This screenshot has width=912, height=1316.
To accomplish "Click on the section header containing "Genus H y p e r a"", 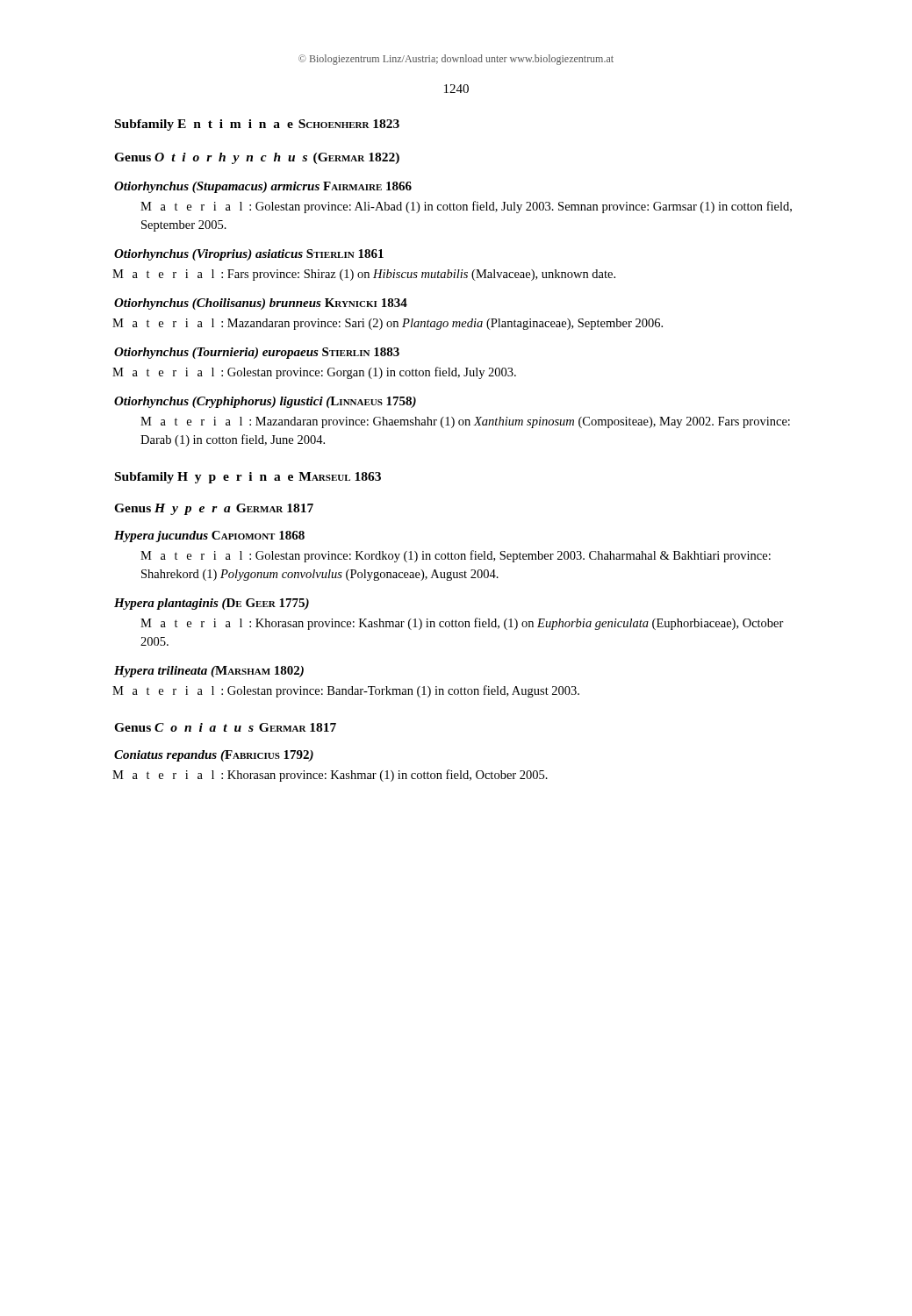I will [x=214, y=508].
